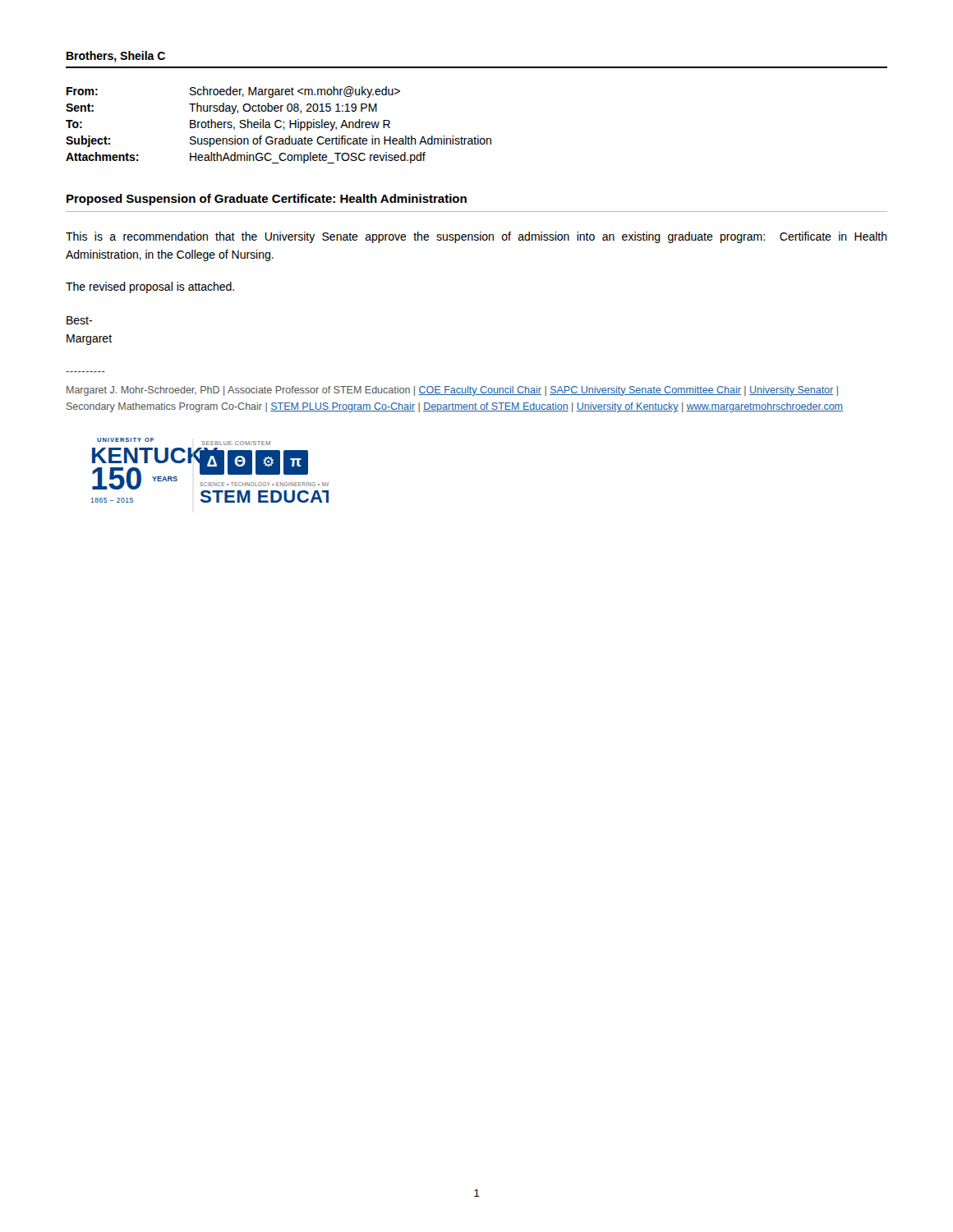Point to the text starting "This is a recommendation"
953x1232 pixels.
coord(476,245)
